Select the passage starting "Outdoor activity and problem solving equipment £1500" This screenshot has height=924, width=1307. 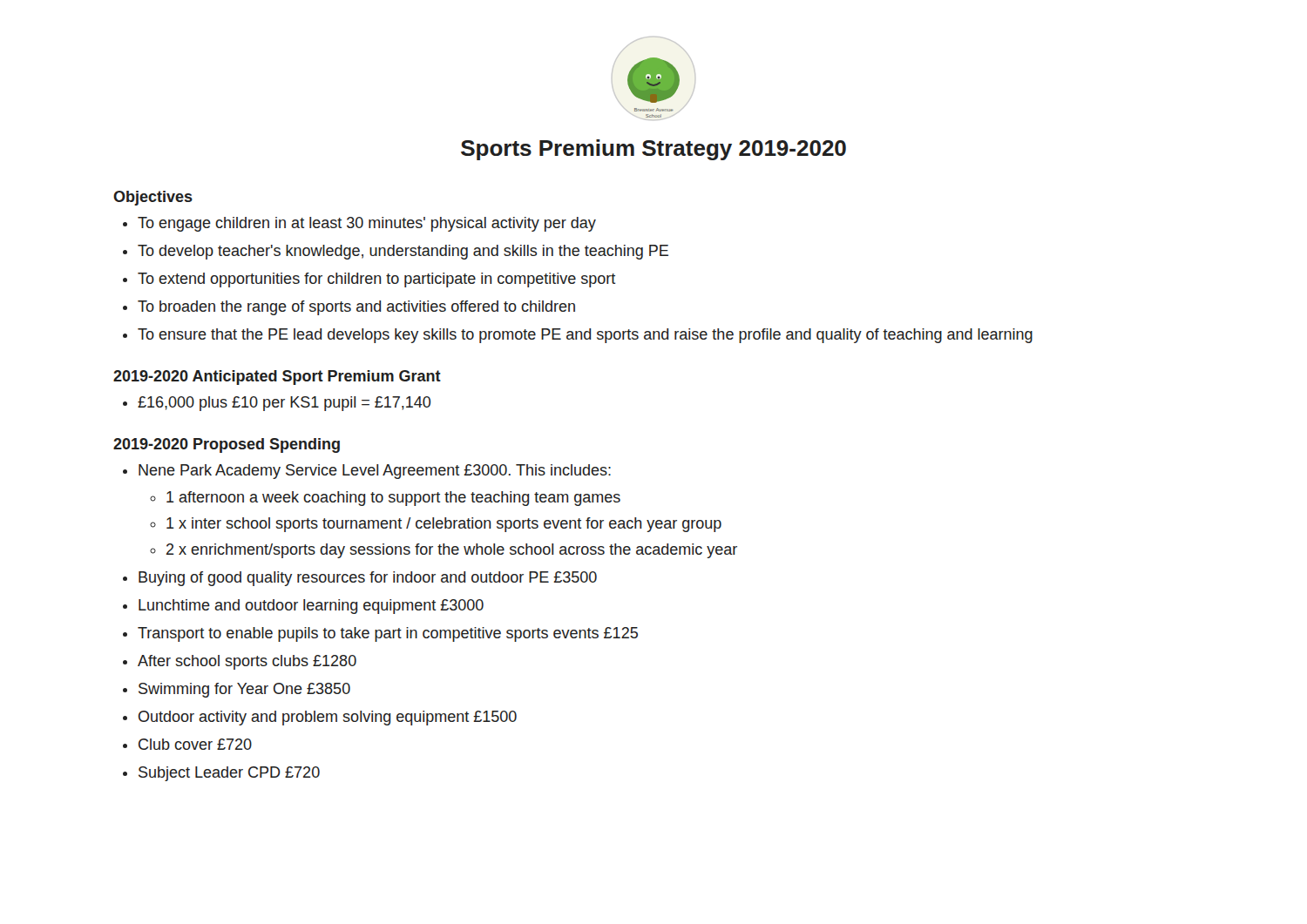tap(327, 717)
